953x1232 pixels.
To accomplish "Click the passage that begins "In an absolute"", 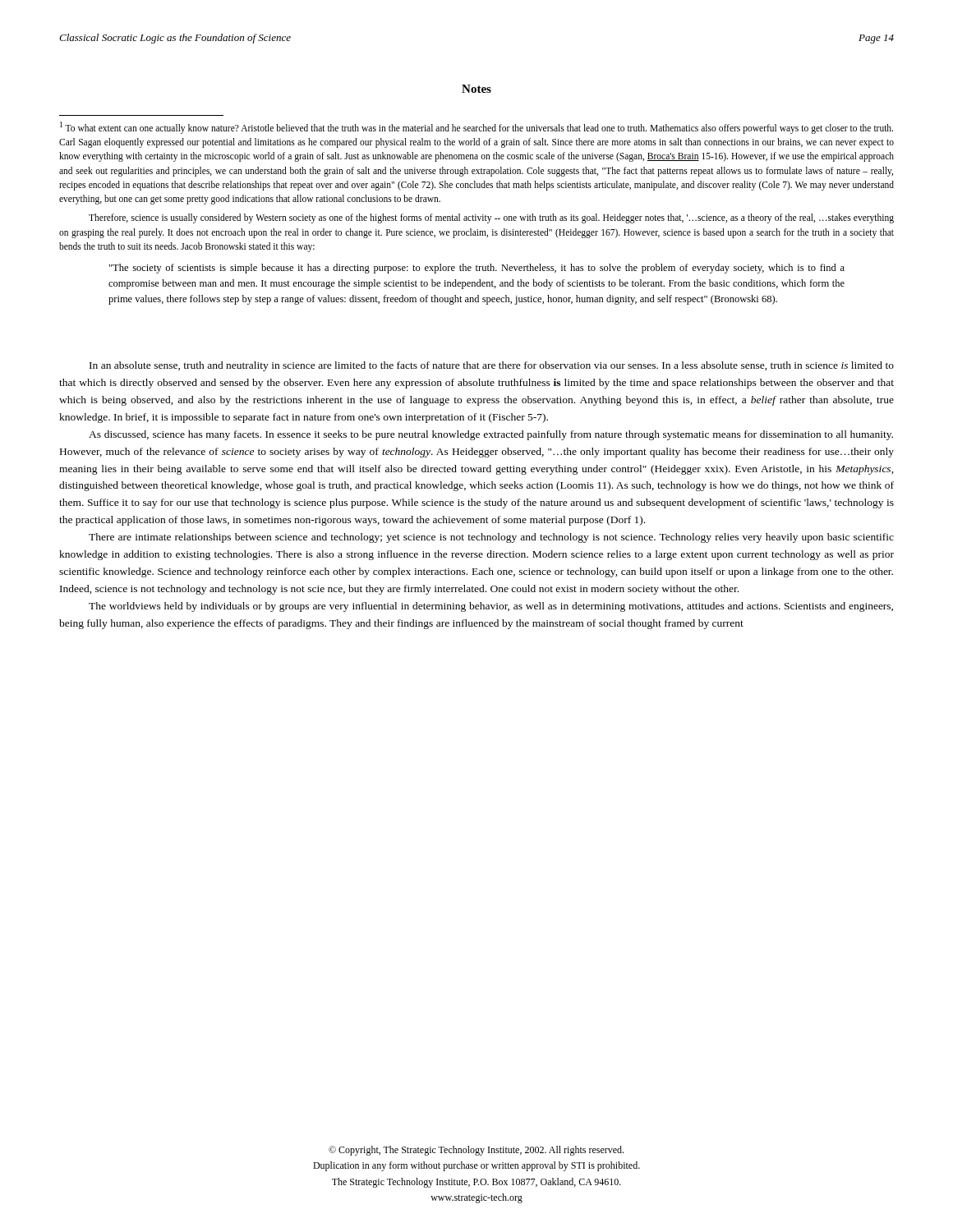I will [x=476, y=495].
